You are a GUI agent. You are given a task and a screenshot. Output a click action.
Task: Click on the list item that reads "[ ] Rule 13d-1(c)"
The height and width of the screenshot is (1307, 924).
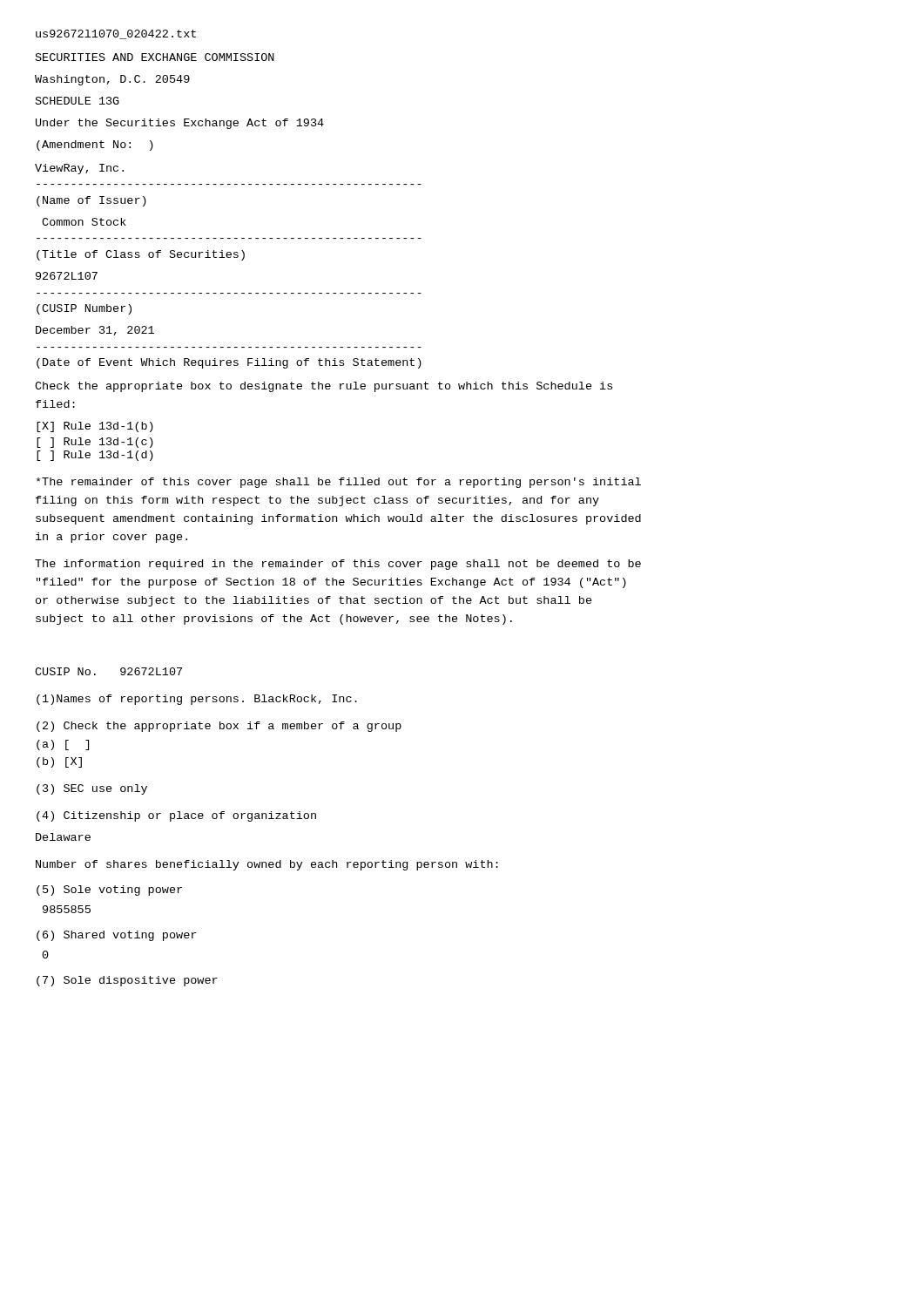(x=95, y=443)
